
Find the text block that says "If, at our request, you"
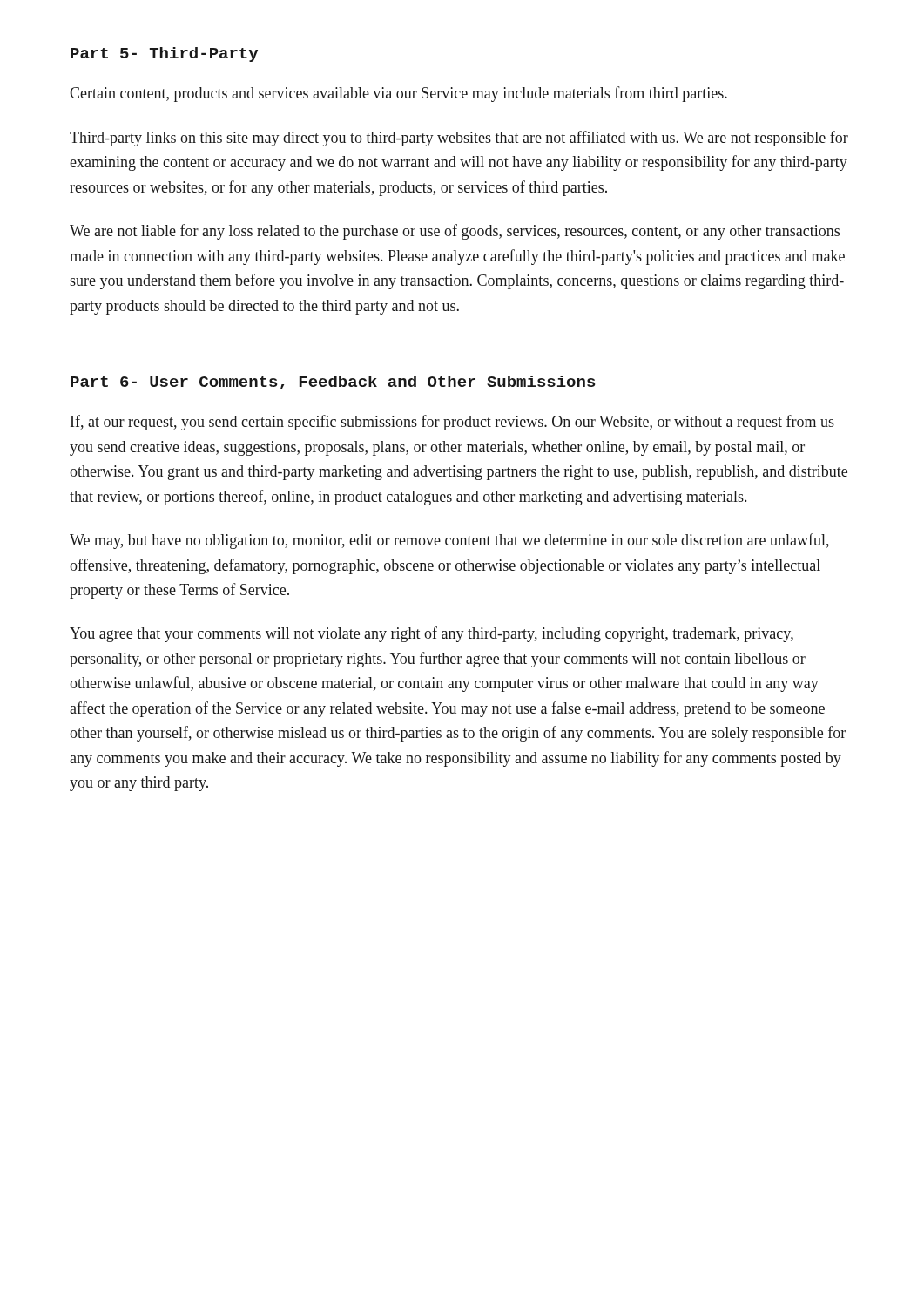coord(459,459)
